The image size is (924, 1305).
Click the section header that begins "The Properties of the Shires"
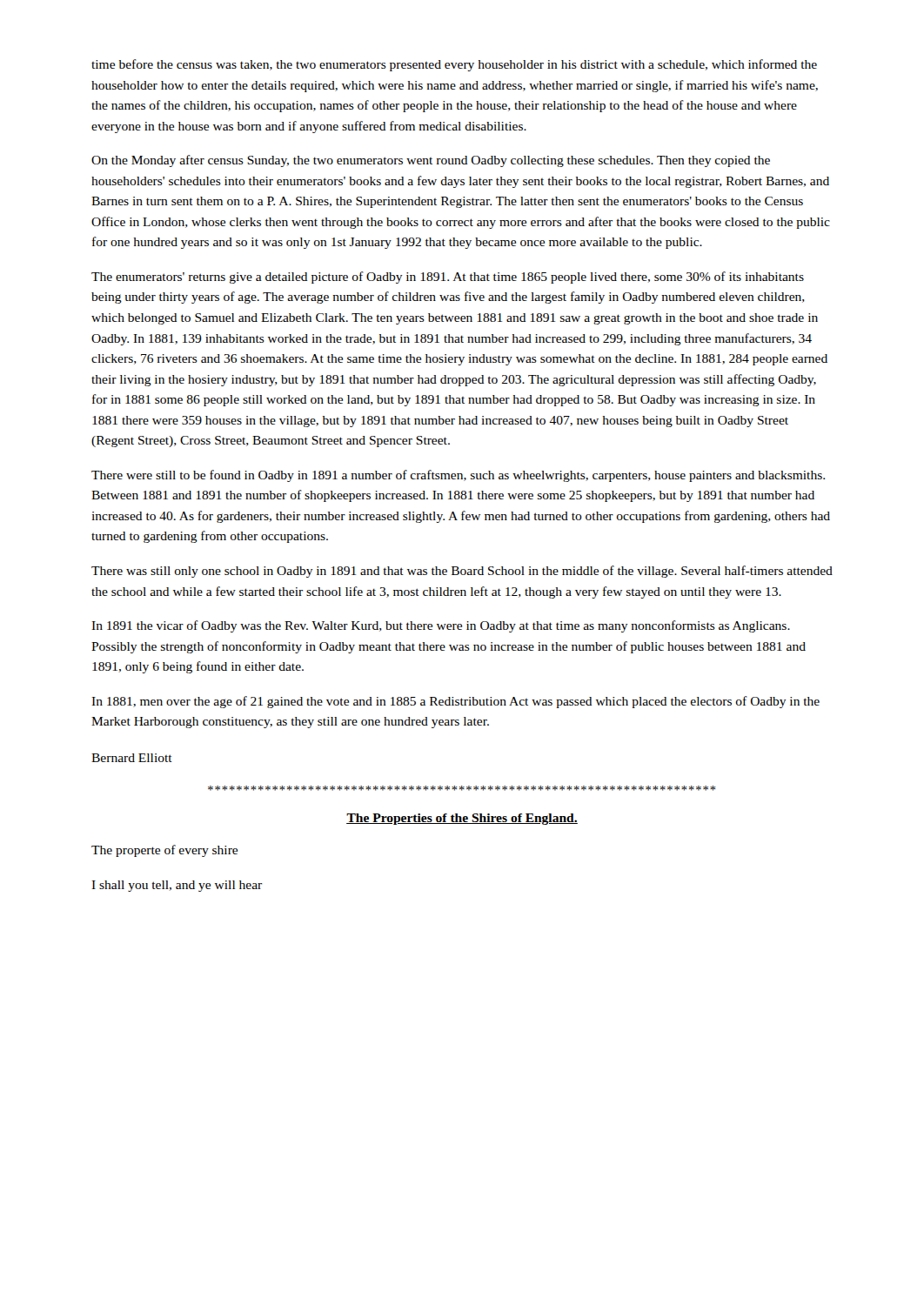(x=462, y=818)
